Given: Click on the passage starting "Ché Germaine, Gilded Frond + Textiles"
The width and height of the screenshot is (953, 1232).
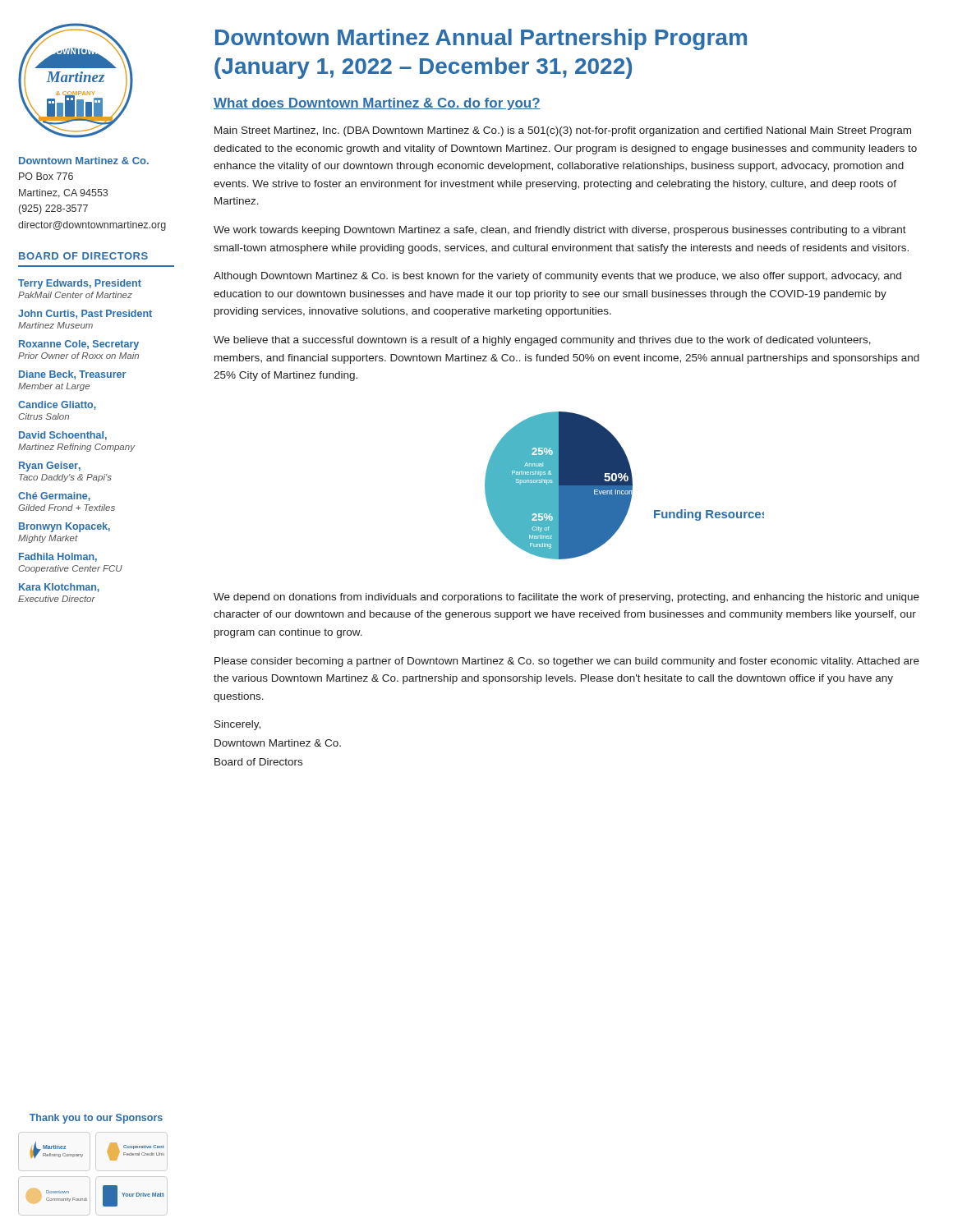Looking at the screenshot, I should pos(67,501).
